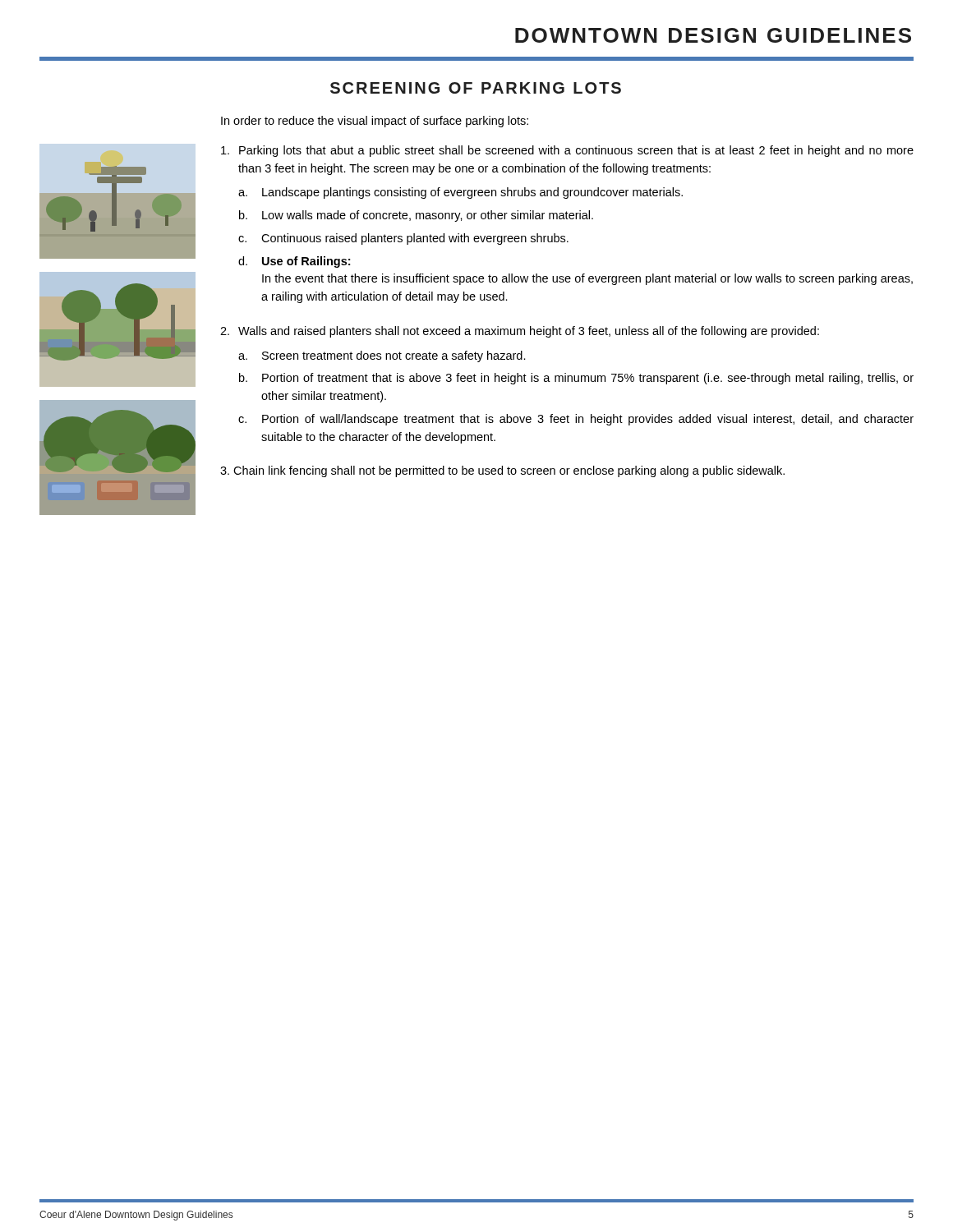953x1232 pixels.
Task: Locate the text starting "2. Walls and"
Action: pos(567,387)
